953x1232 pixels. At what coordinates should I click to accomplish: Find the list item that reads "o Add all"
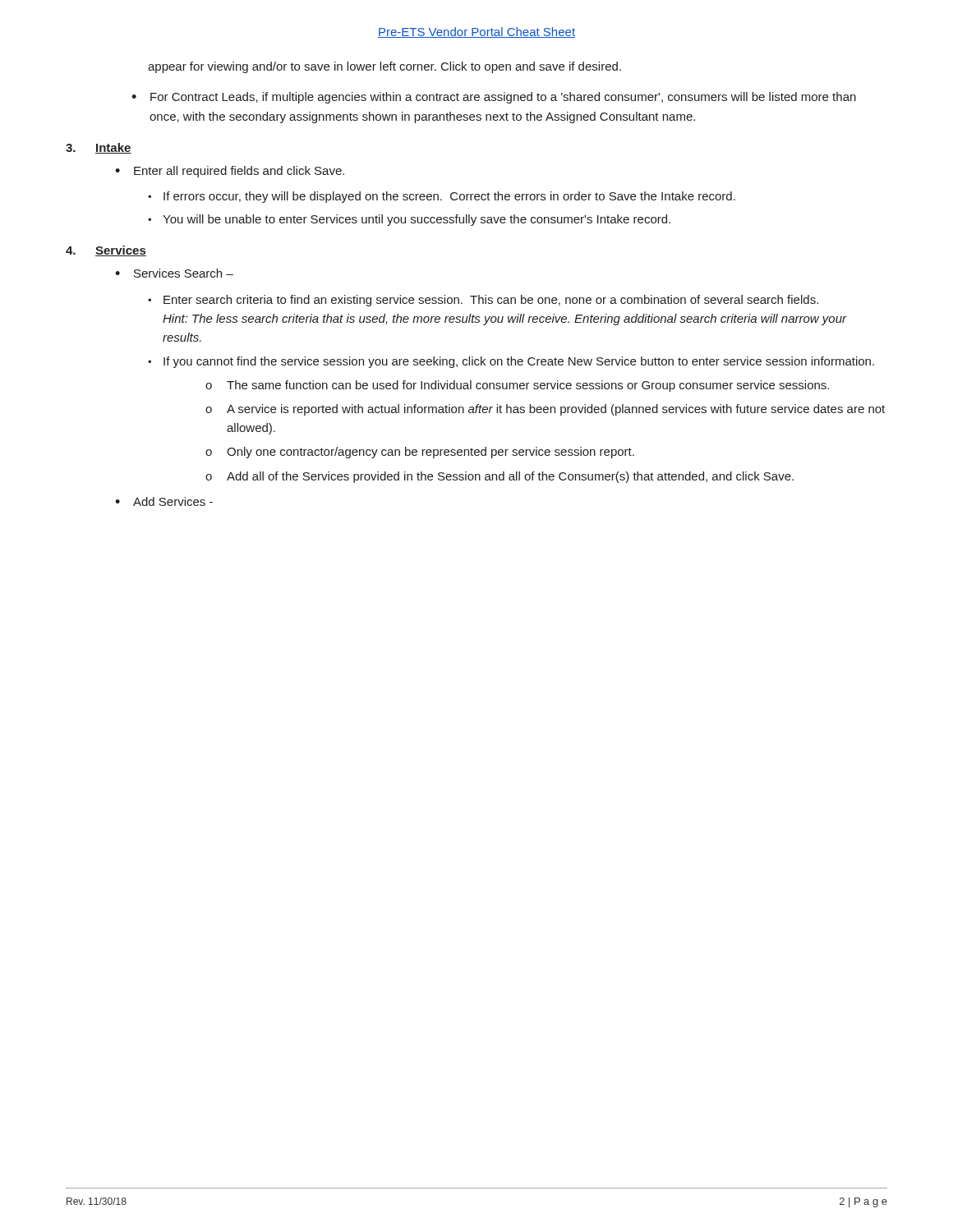[x=546, y=476]
